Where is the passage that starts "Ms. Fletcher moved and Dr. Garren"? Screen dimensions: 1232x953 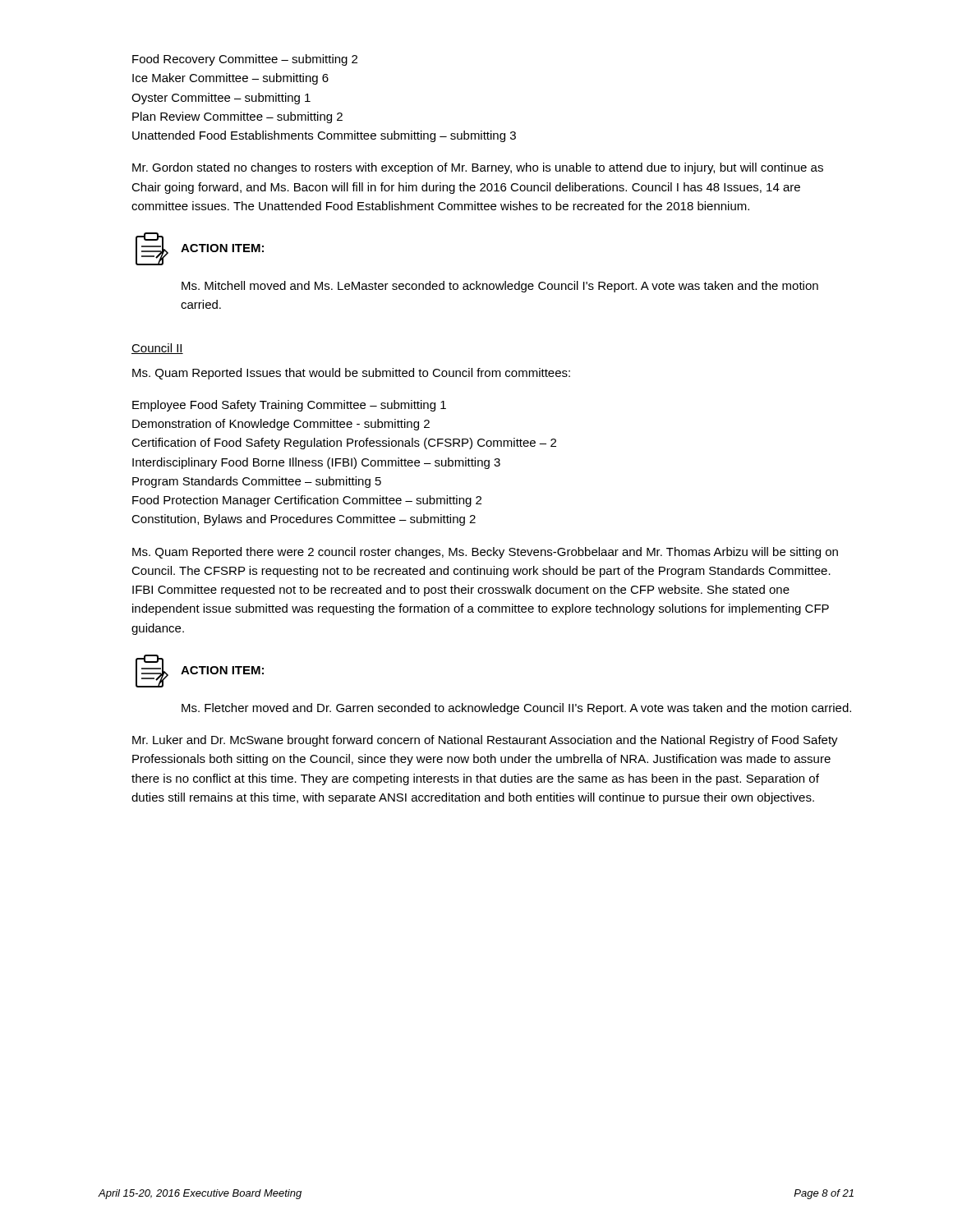517,707
